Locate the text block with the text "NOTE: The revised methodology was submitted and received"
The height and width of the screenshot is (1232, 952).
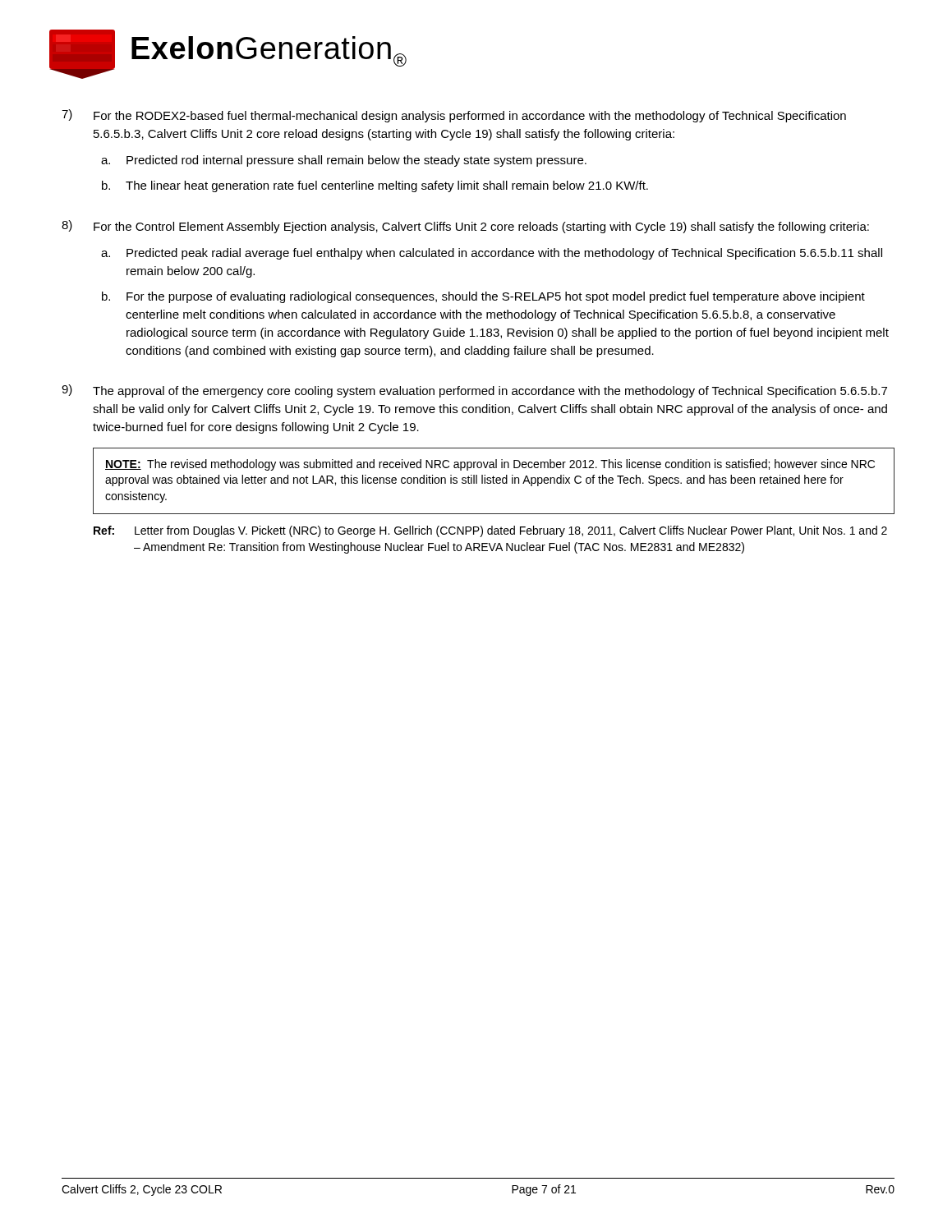tap(490, 480)
